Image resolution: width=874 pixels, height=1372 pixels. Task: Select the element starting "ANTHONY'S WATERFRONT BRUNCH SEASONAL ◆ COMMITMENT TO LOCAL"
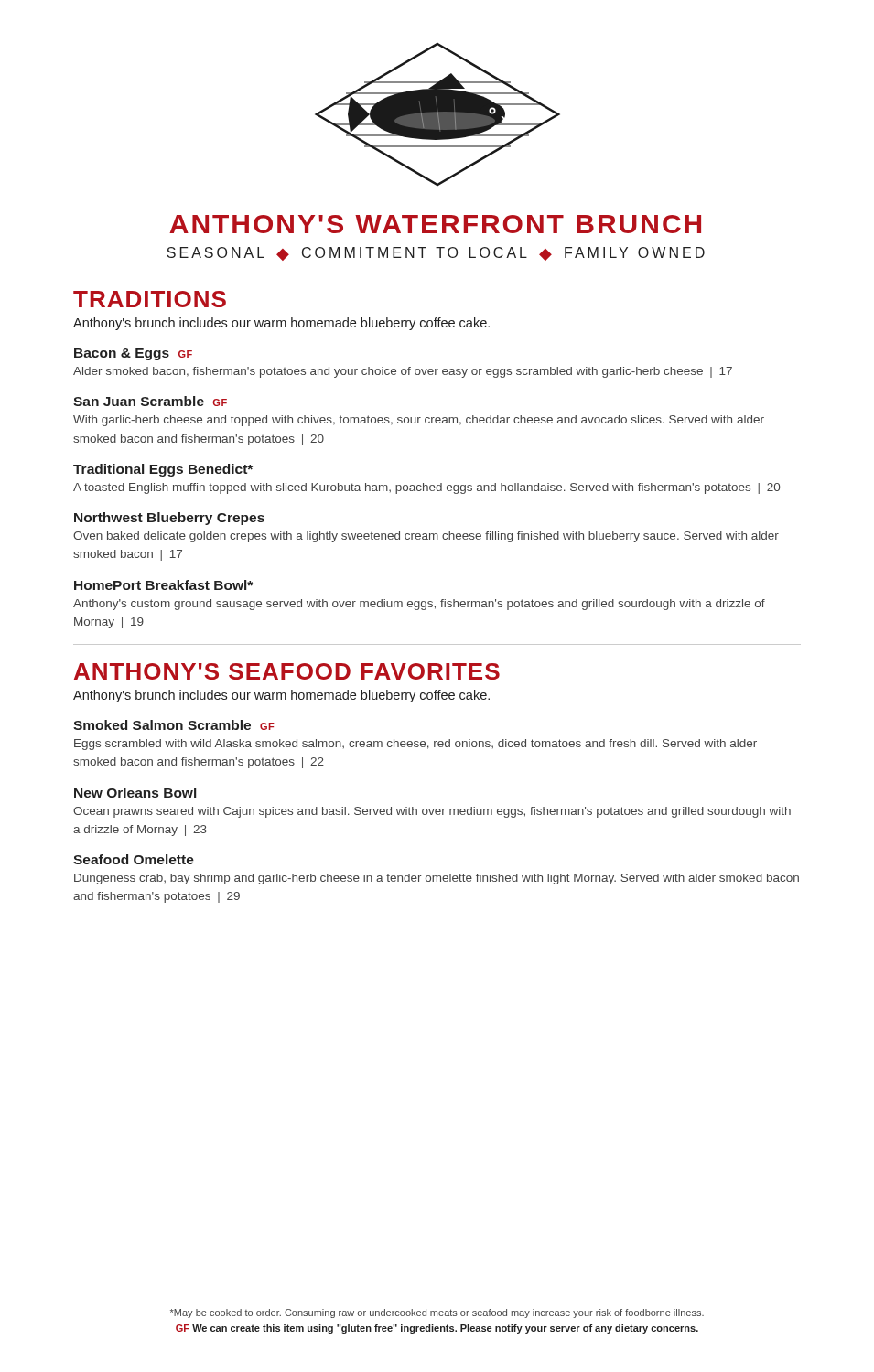(x=437, y=236)
